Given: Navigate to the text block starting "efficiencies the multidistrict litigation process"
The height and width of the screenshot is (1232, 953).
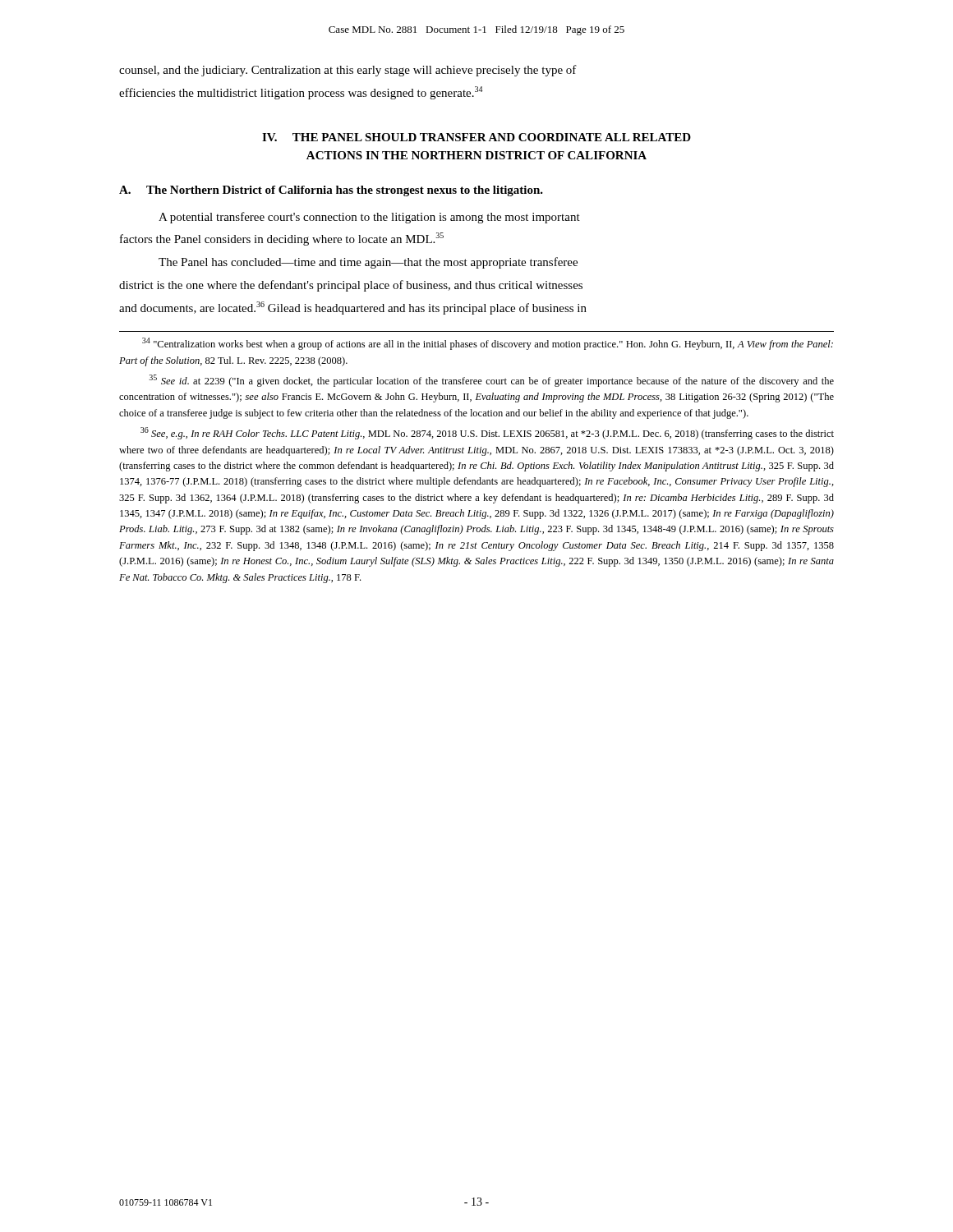Looking at the screenshot, I should click(301, 92).
